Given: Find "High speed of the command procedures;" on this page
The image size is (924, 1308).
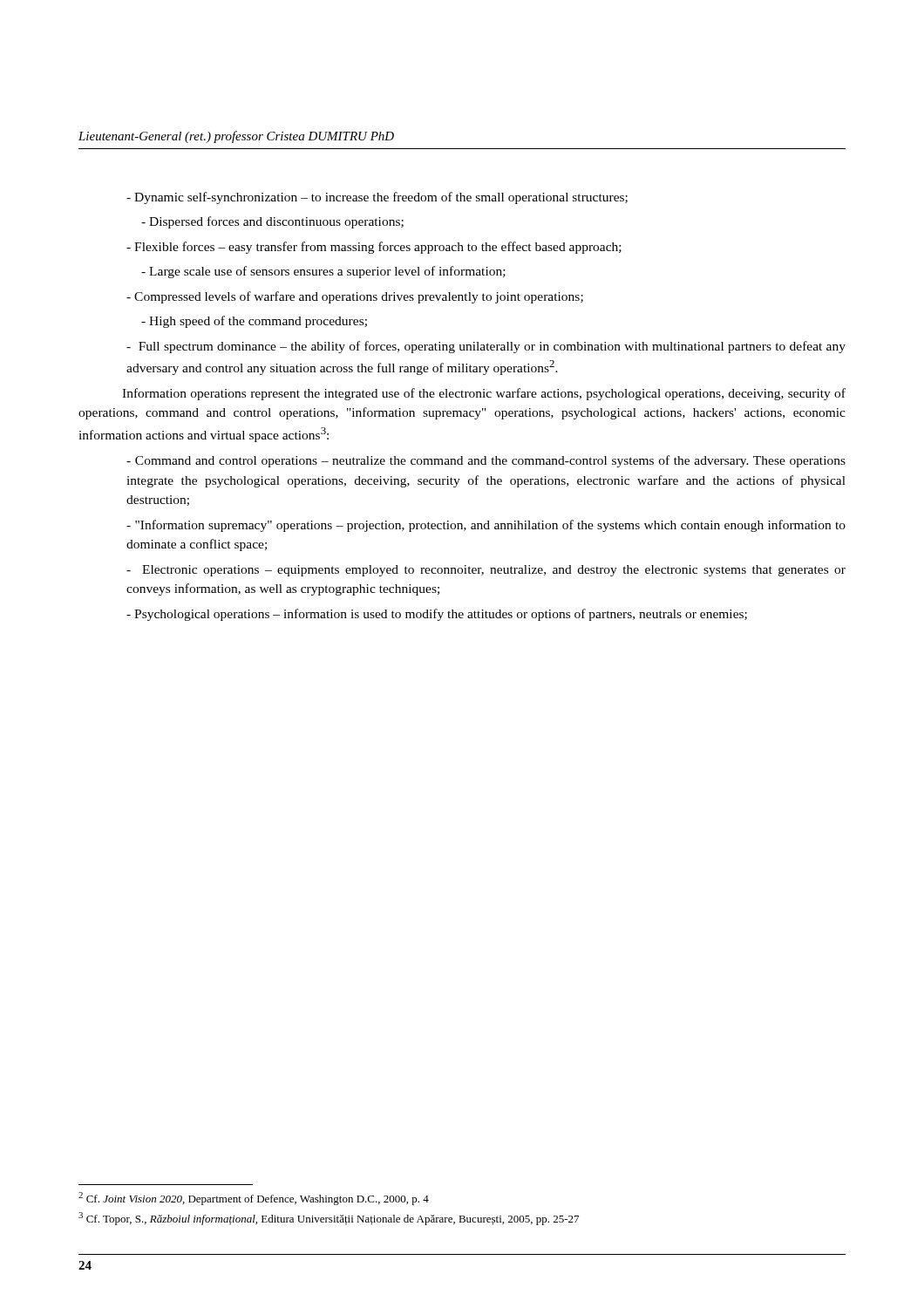Looking at the screenshot, I should (255, 321).
